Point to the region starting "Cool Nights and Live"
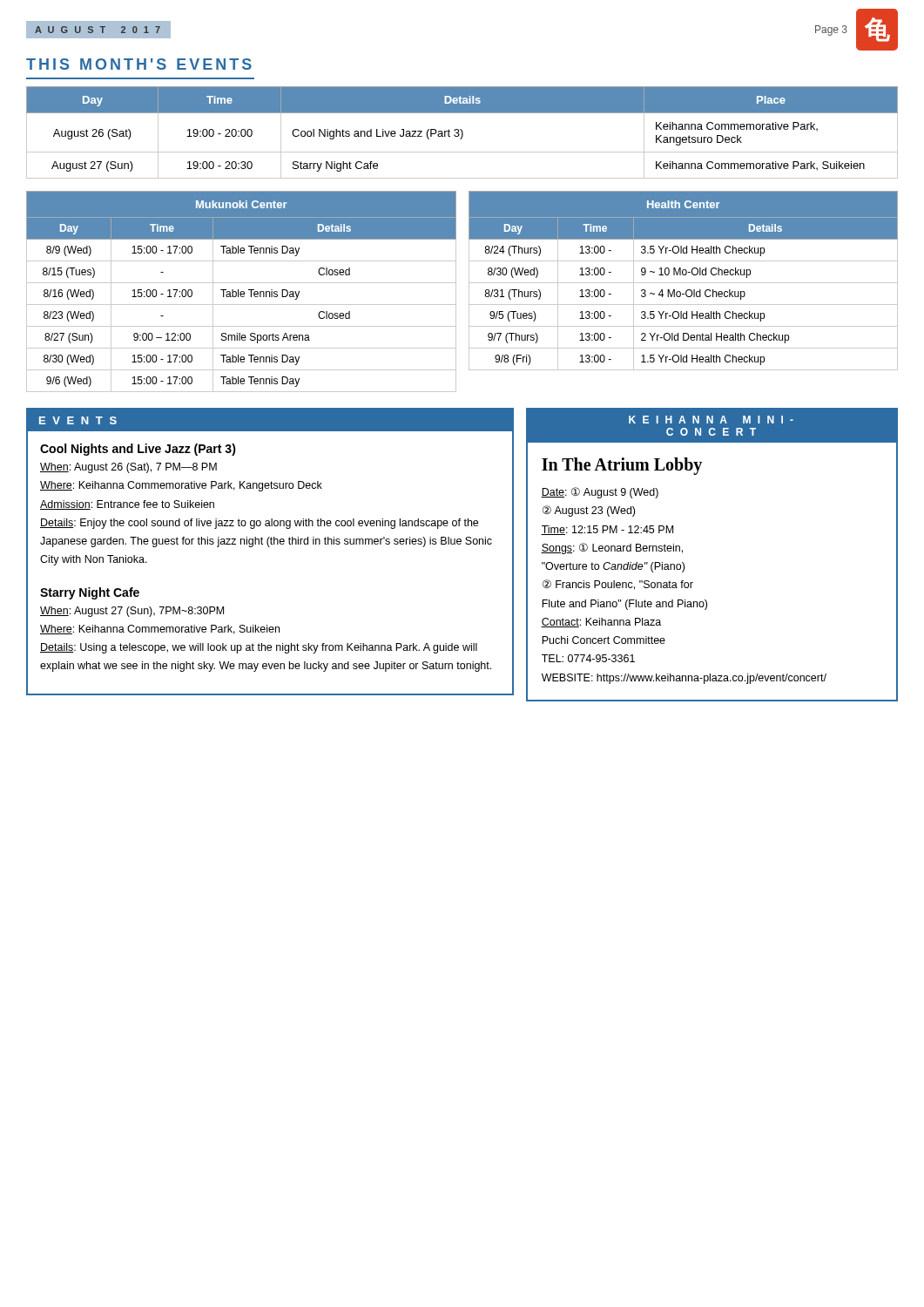 point(138,450)
